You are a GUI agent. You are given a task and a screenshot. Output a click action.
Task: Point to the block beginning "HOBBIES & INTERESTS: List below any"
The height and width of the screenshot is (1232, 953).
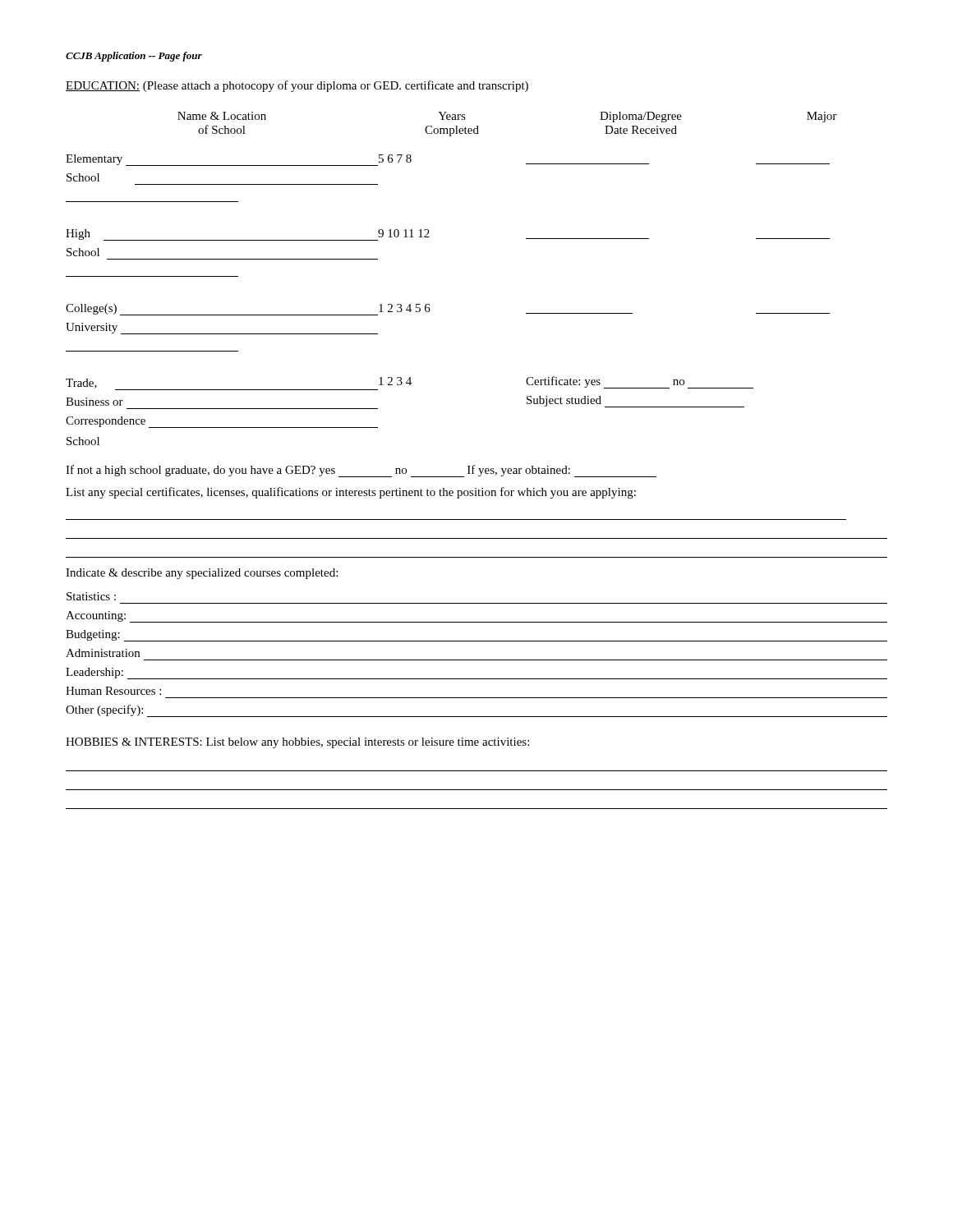click(298, 742)
